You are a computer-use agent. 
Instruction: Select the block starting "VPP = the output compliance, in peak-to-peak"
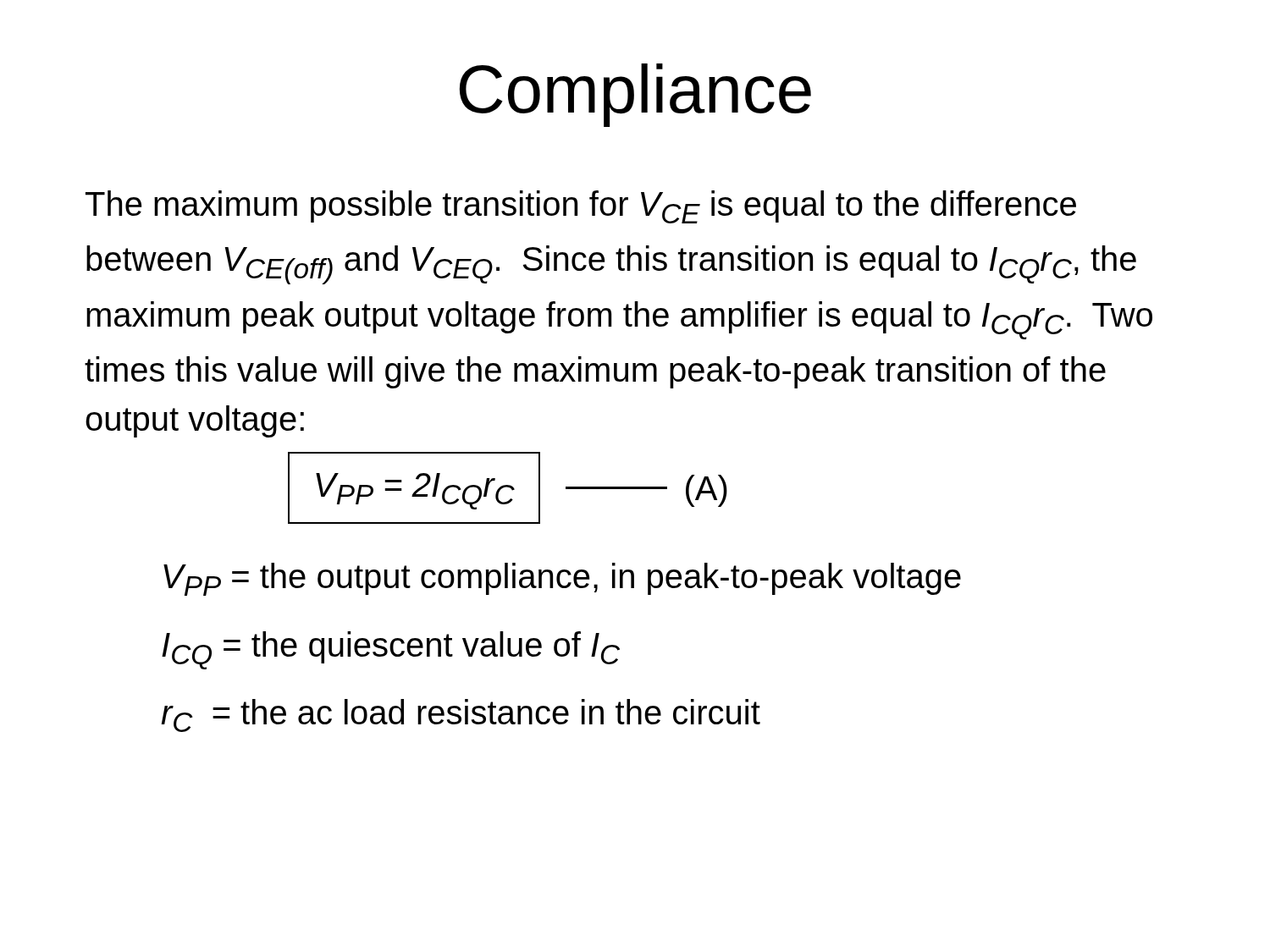[561, 580]
